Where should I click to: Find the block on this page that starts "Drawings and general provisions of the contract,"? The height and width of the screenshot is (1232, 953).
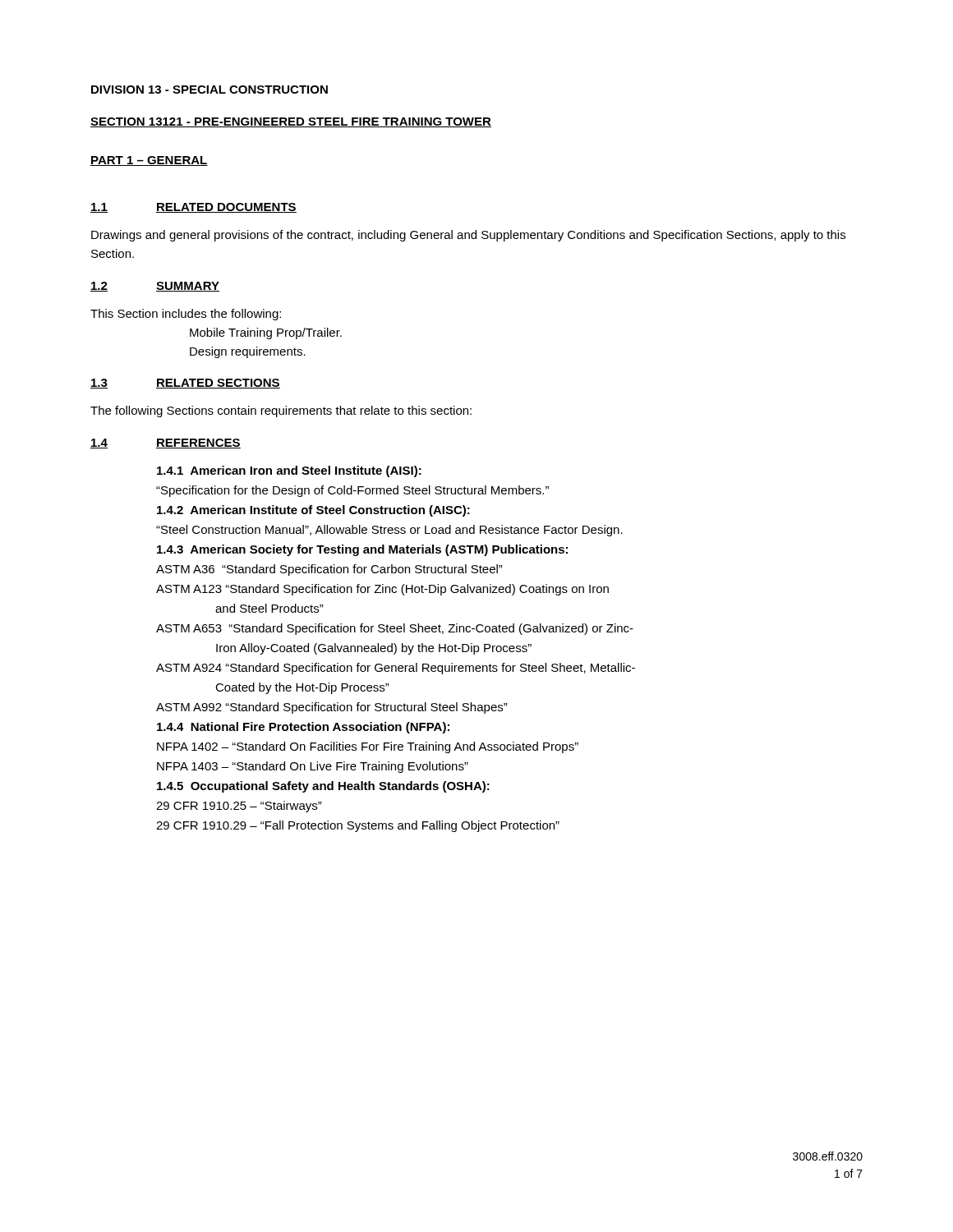point(468,244)
